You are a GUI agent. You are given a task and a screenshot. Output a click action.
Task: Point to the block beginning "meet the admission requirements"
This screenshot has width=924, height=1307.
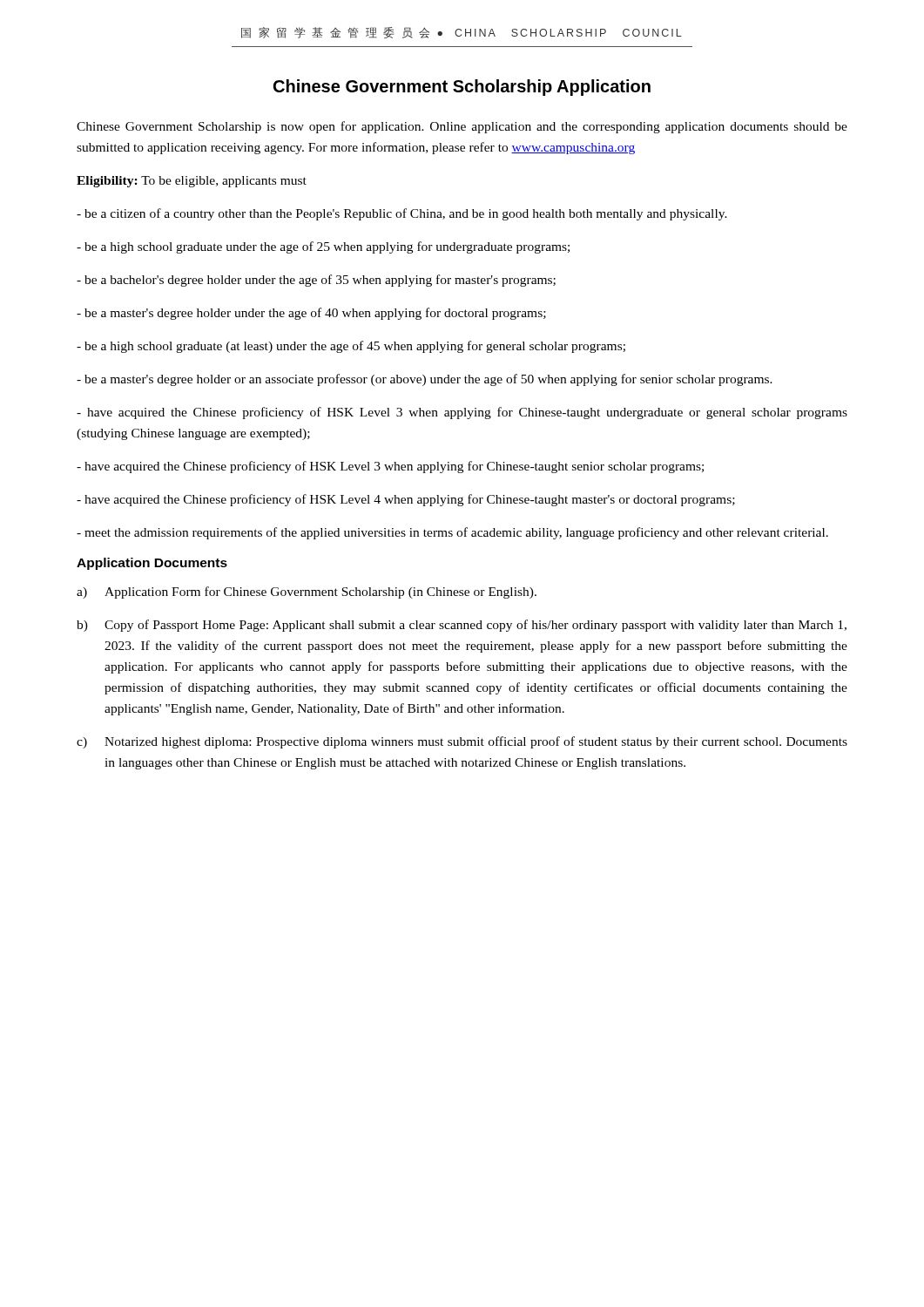tap(453, 532)
